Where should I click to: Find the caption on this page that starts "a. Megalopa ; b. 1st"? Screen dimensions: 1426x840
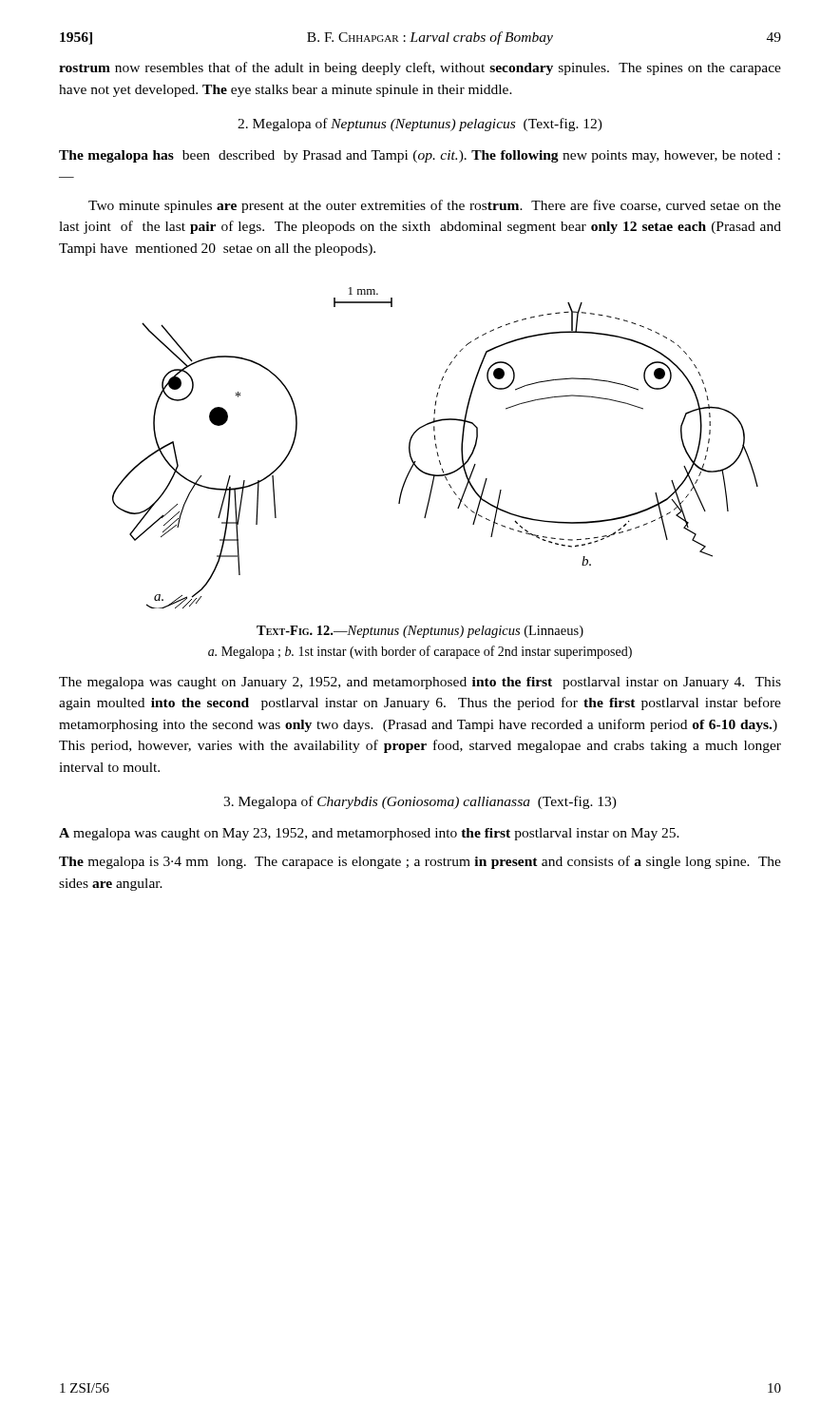point(420,651)
